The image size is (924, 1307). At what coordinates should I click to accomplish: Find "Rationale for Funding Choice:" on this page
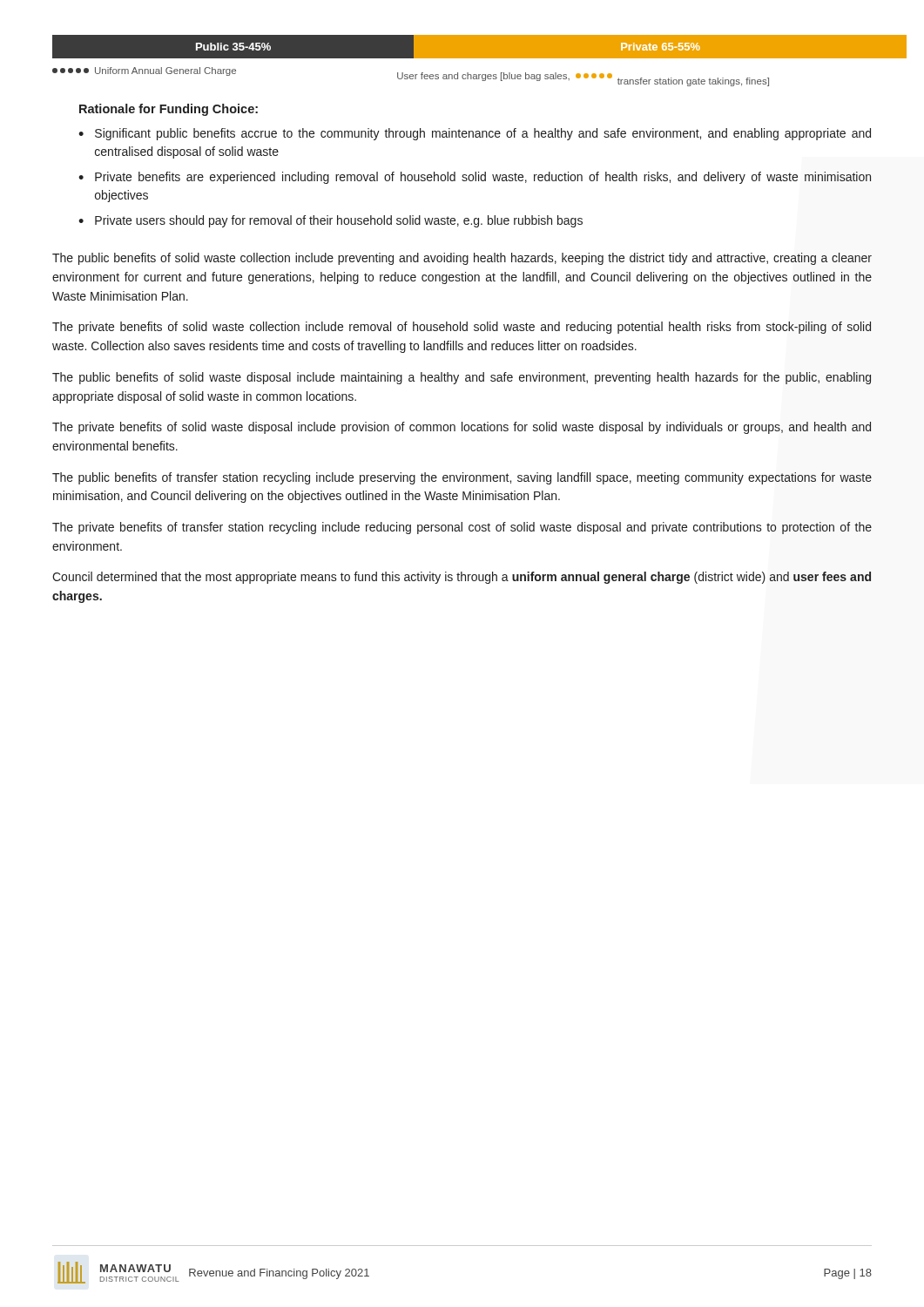click(x=169, y=109)
